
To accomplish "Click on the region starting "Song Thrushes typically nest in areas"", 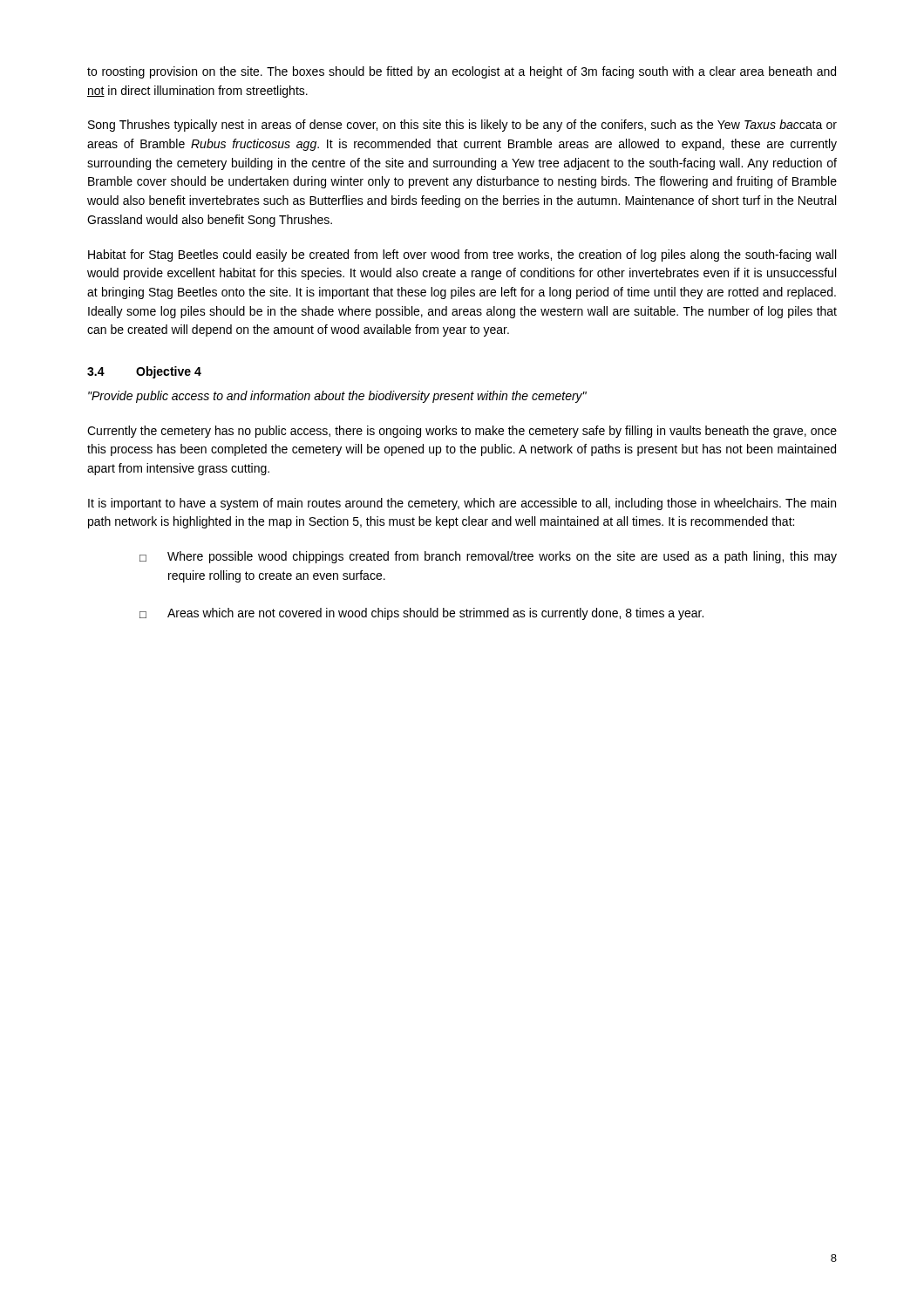I will click(x=462, y=172).
